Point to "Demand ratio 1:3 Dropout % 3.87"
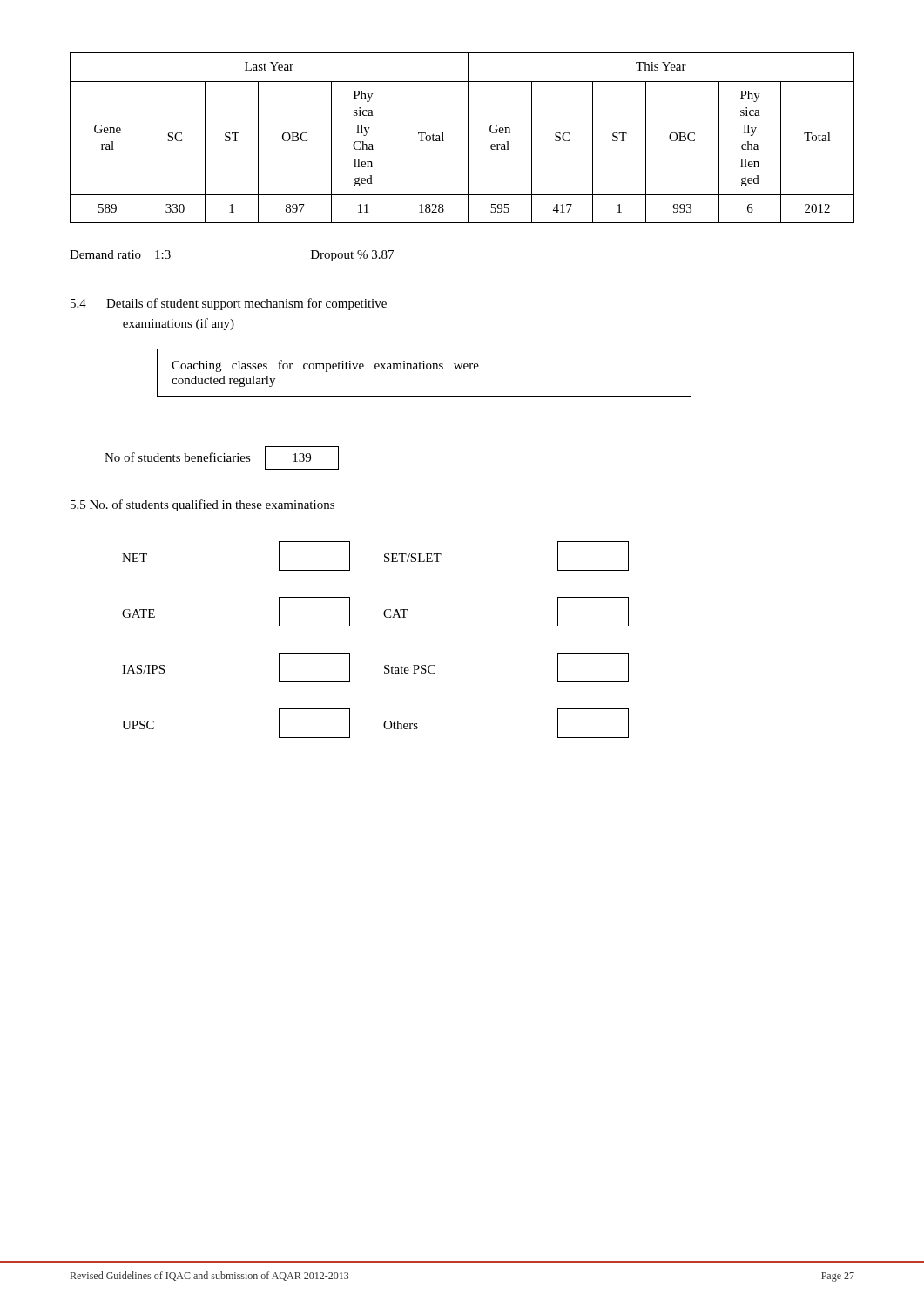 click(112, 256)
